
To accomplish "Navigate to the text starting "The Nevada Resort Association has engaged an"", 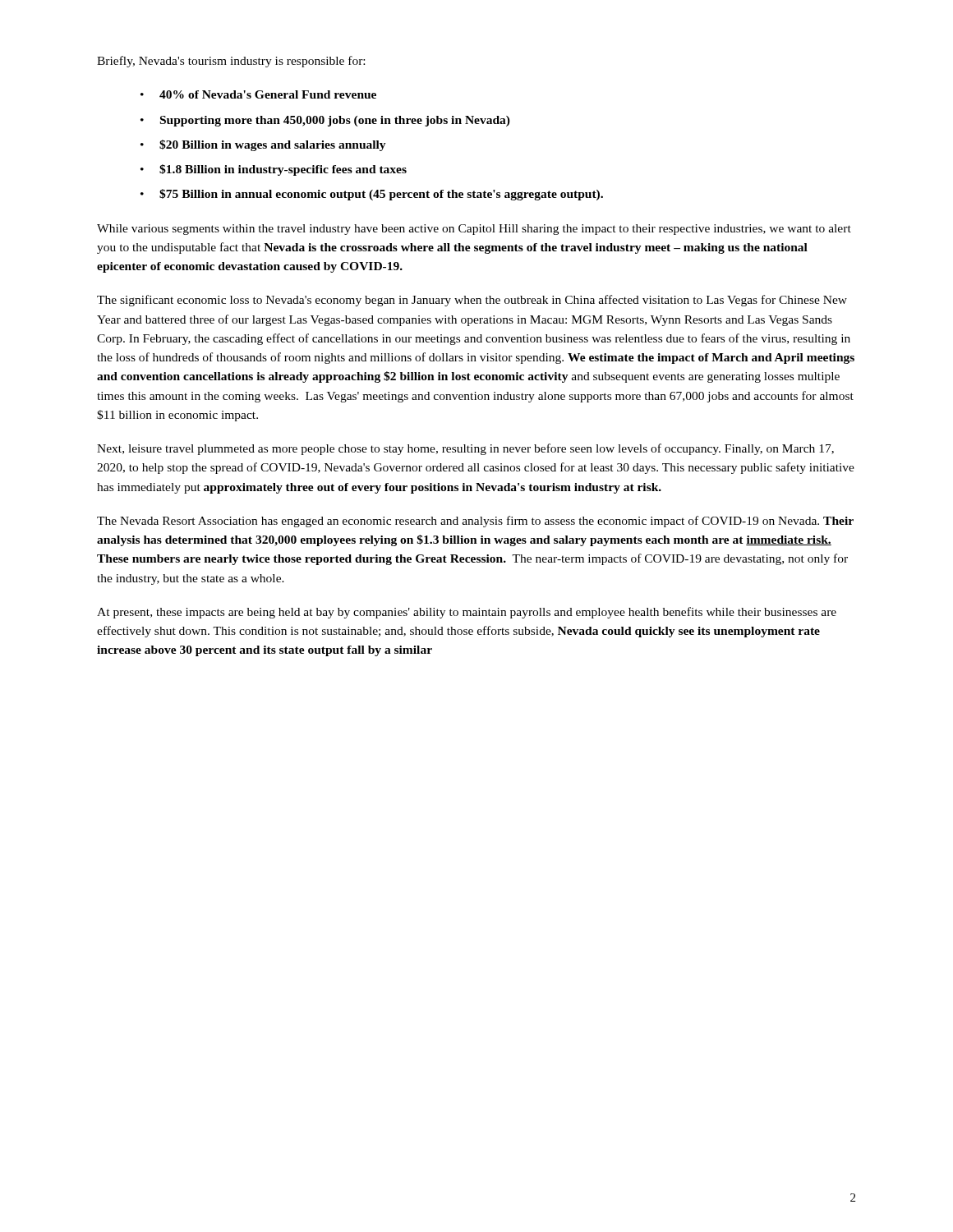I will (475, 549).
